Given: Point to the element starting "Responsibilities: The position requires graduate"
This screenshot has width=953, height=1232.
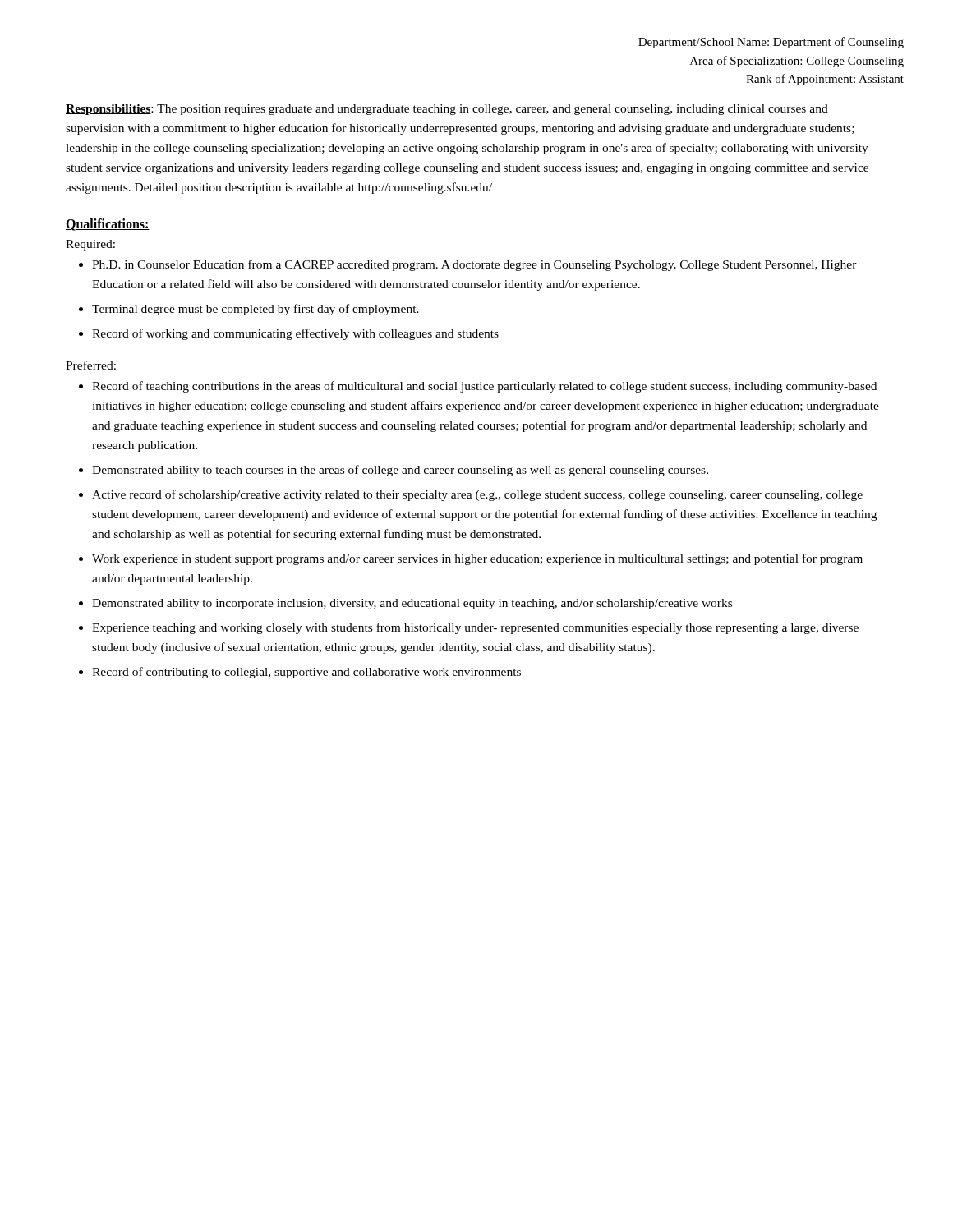Looking at the screenshot, I should (467, 147).
